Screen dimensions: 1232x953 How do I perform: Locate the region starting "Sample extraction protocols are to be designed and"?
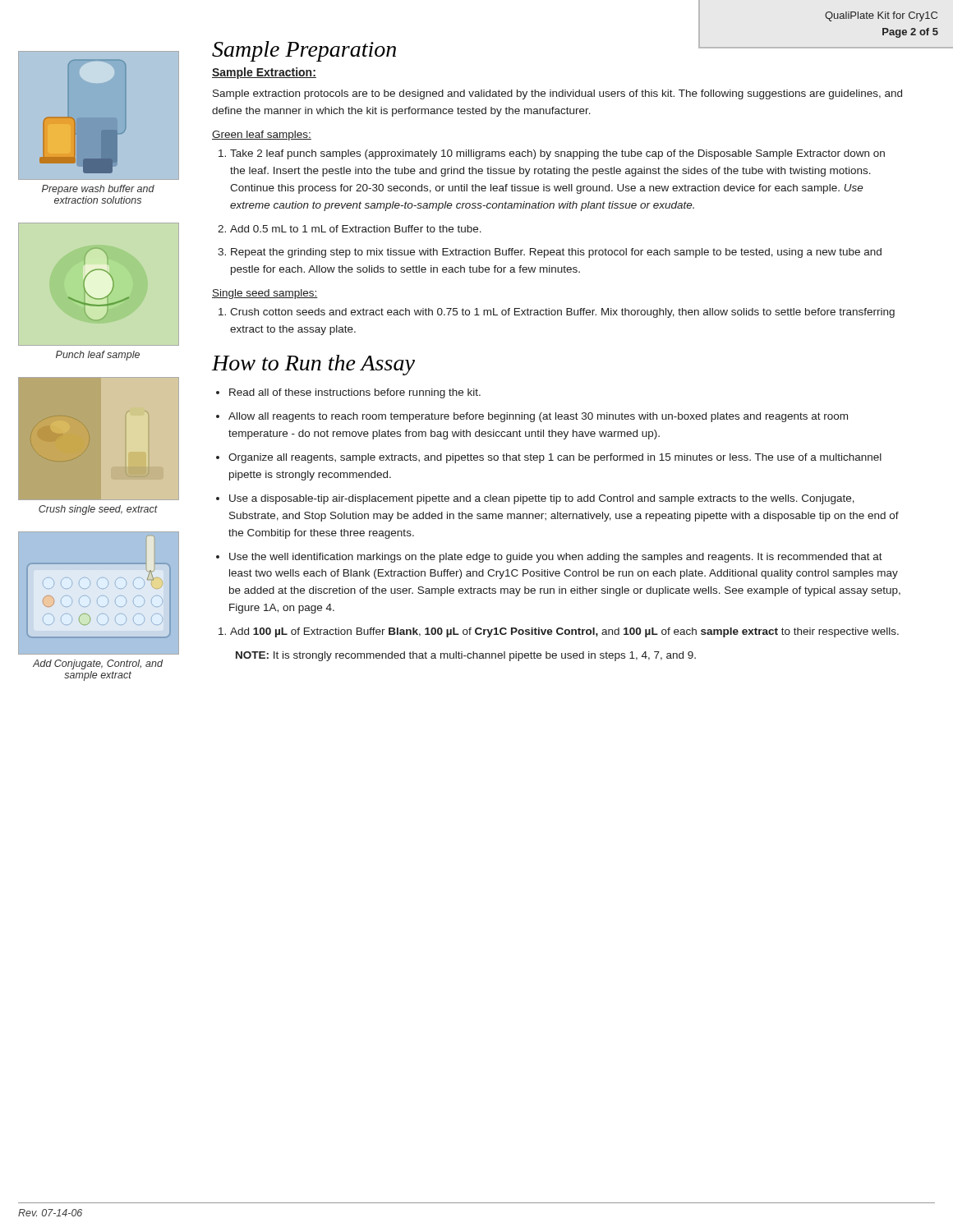(x=557, y=102)
